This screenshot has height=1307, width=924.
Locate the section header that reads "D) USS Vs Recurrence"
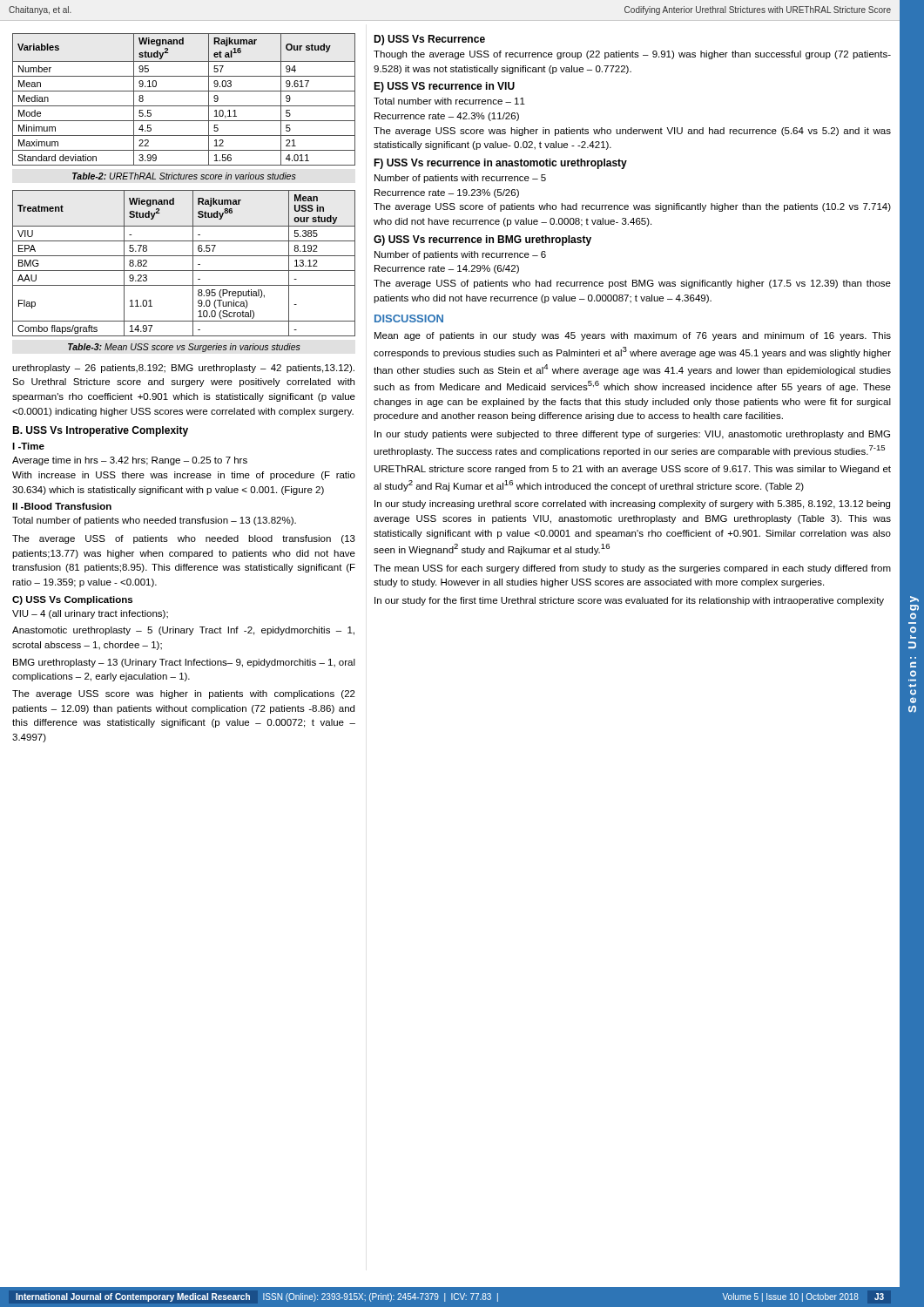(429, 39)
